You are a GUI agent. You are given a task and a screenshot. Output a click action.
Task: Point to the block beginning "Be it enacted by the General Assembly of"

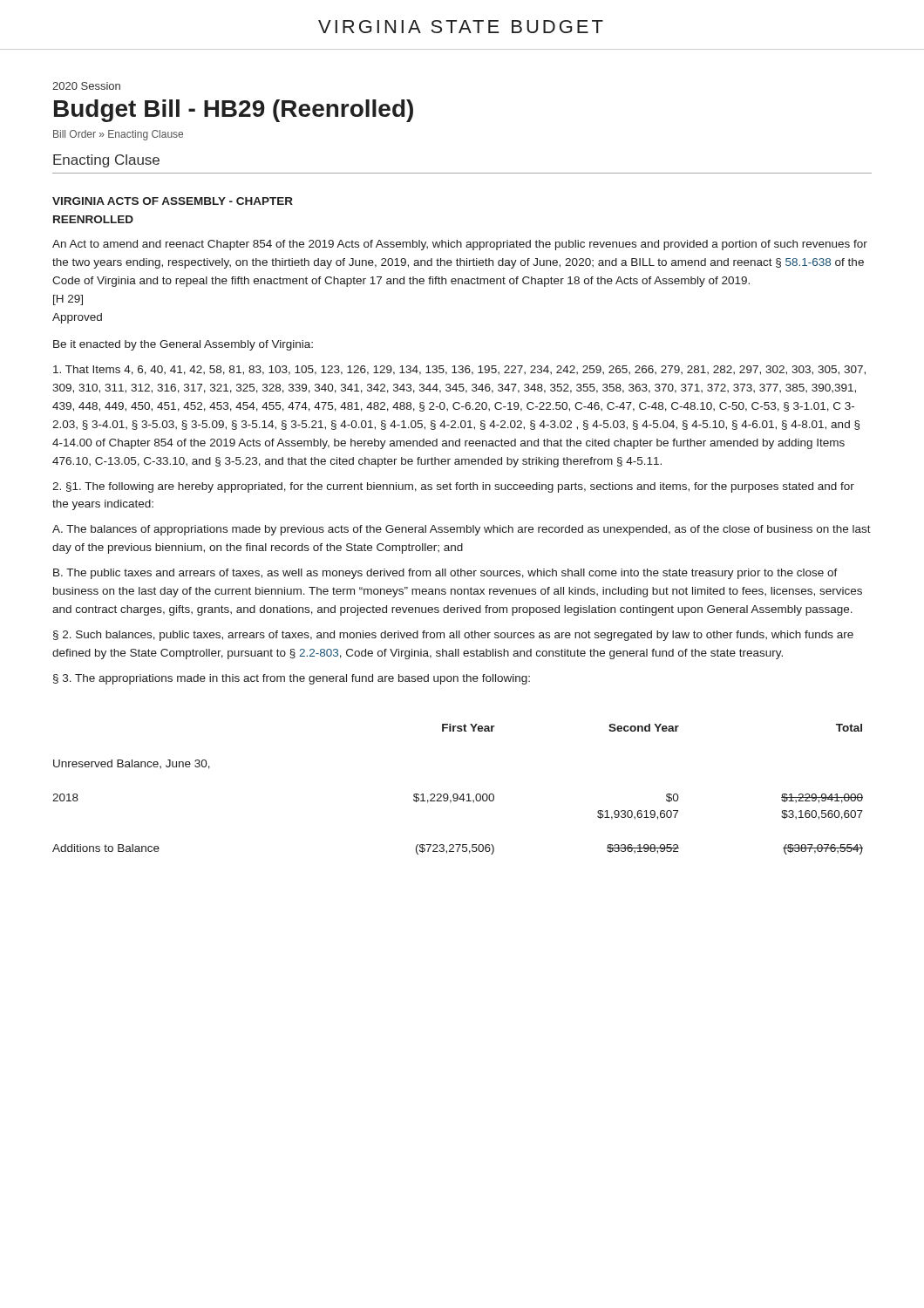coord(183,345)
